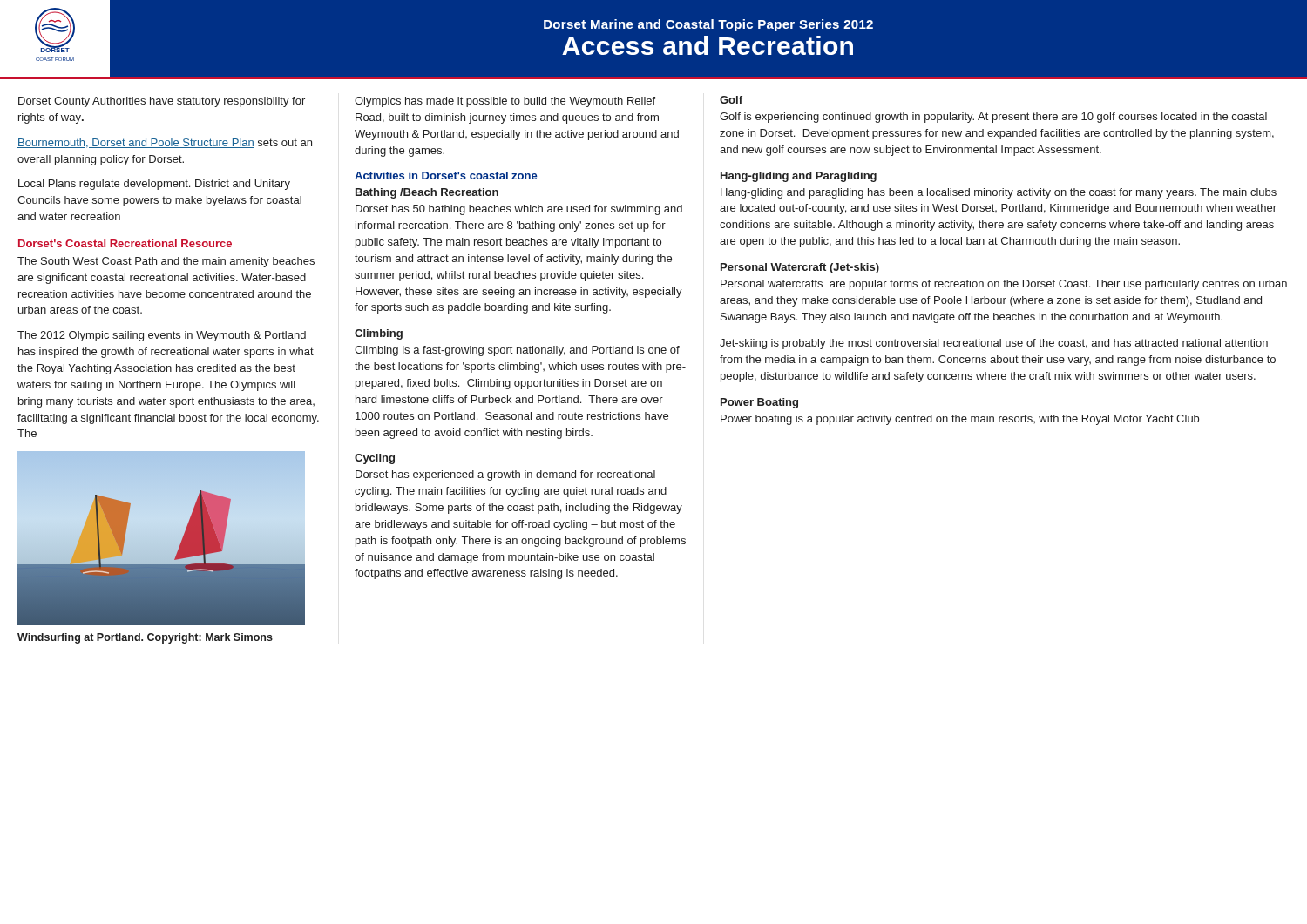Locate the block of text that opens with "Dorset has experienced a growth in"
1307x924 pixels.
[x=520, y=524]
